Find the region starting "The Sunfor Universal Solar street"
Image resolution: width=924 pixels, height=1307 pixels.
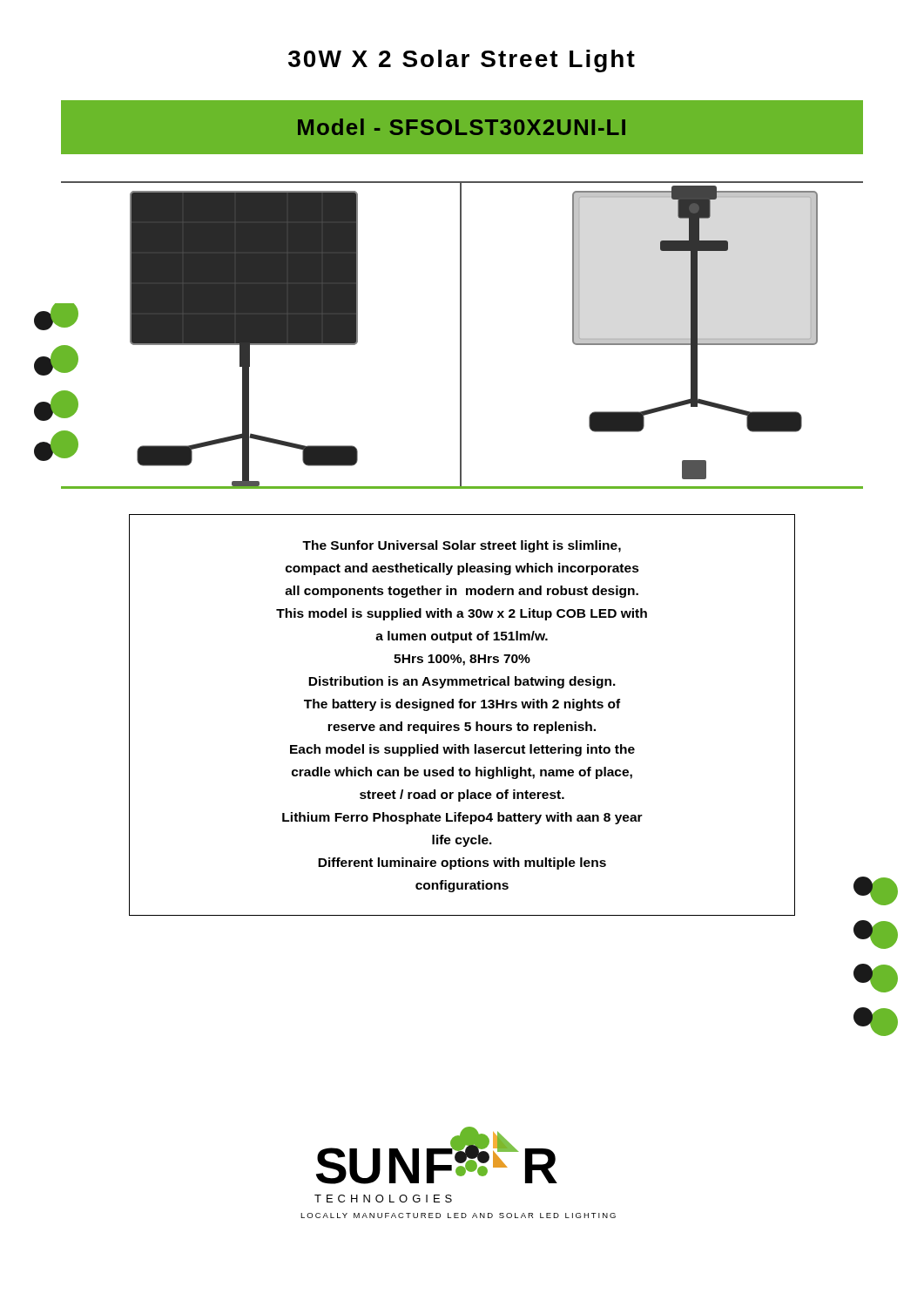[x=462, y=715]
